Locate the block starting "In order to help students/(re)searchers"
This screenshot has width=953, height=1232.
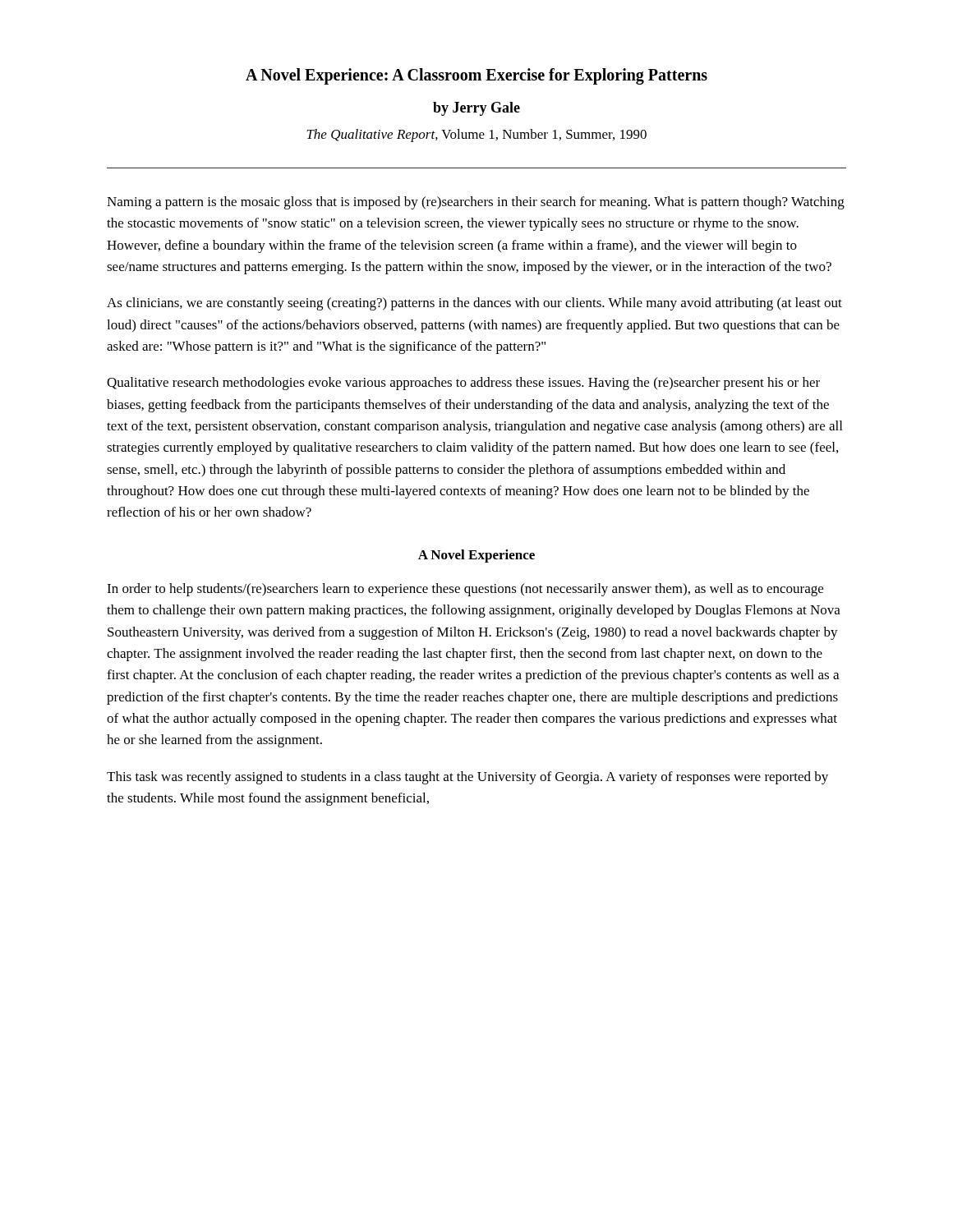[x=474, y=664]
